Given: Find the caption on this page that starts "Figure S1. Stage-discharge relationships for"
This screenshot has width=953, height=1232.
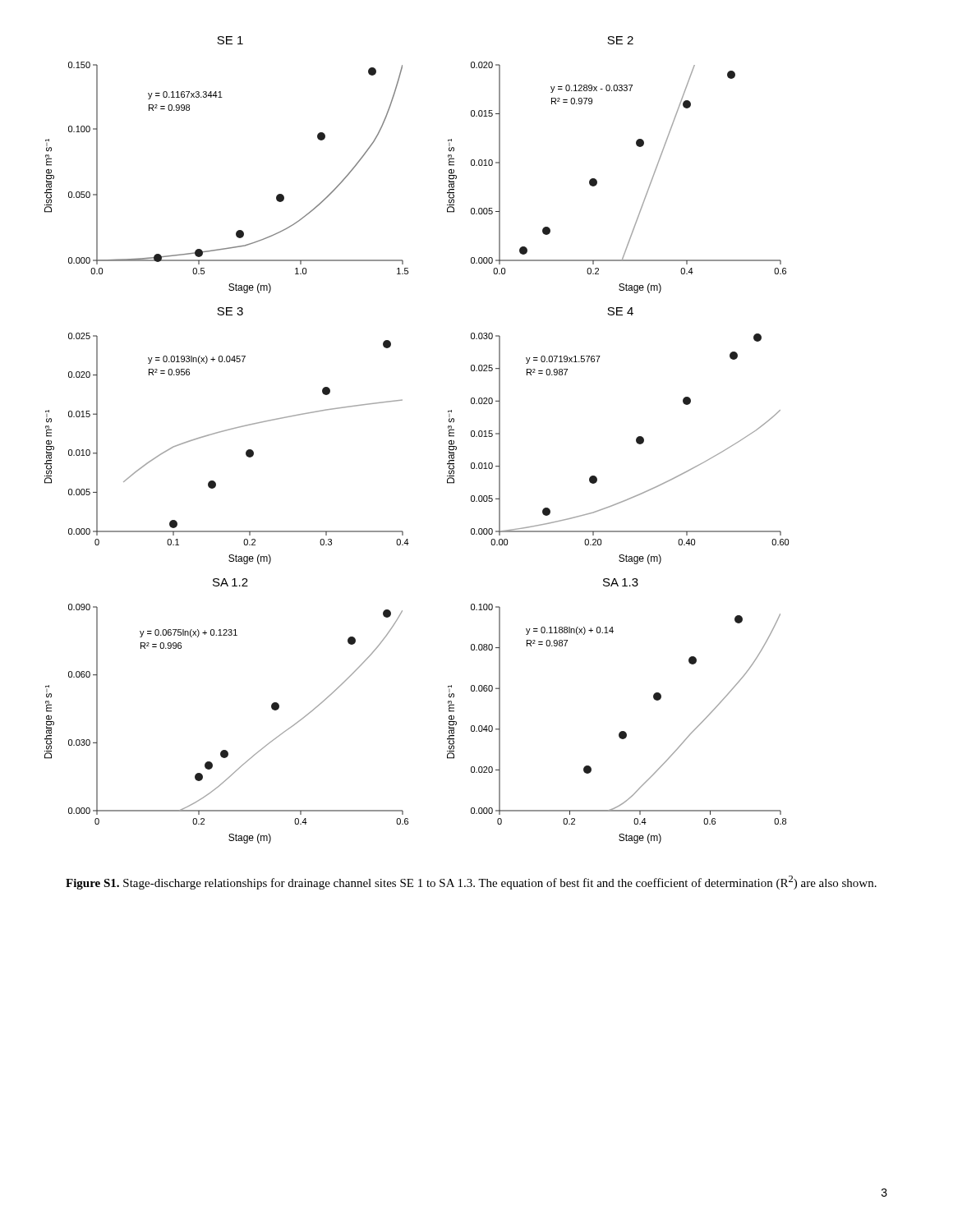Looking at the screenshot, I should click(471, 881).
